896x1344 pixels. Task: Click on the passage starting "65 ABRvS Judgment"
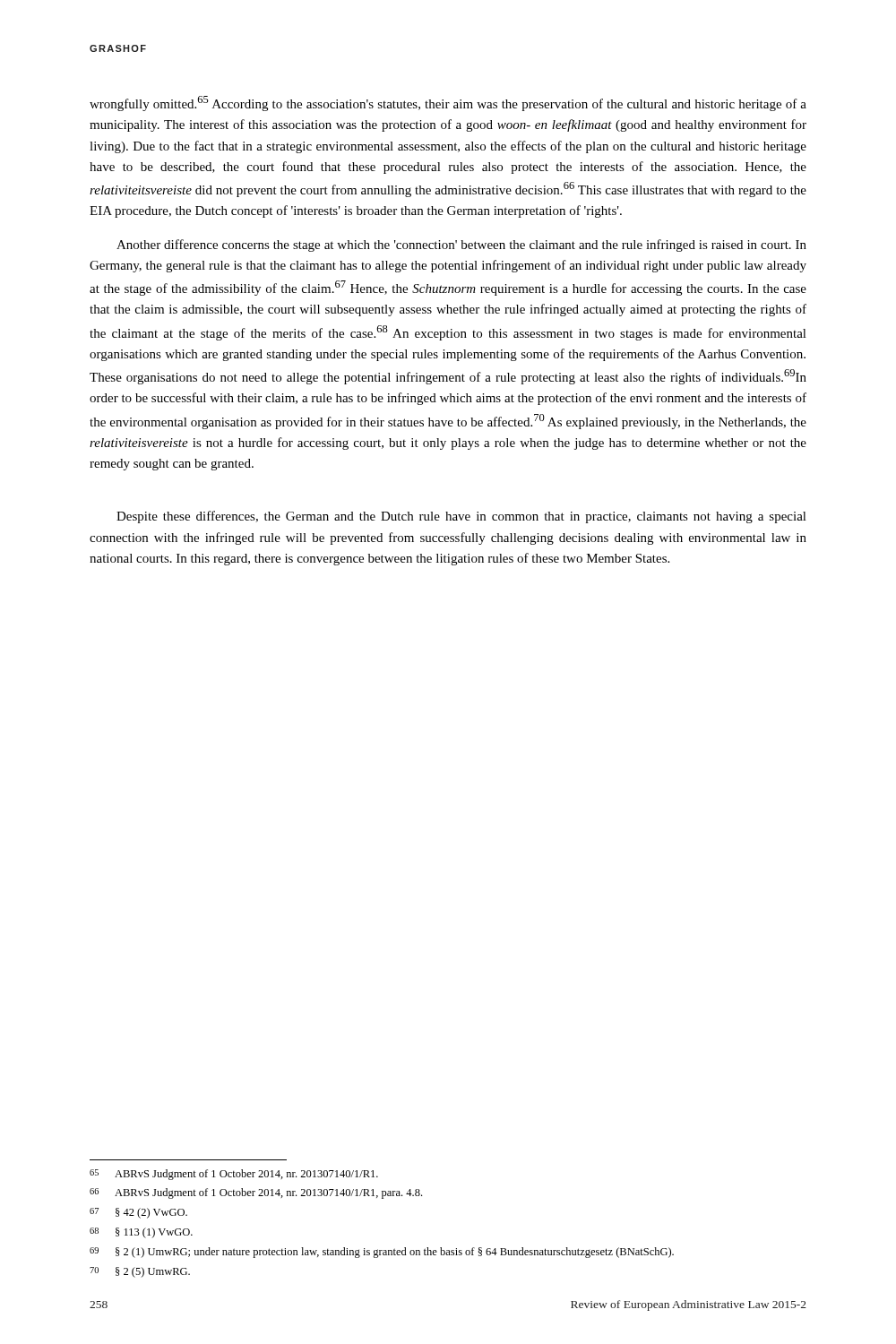(x=234, y=1175)
